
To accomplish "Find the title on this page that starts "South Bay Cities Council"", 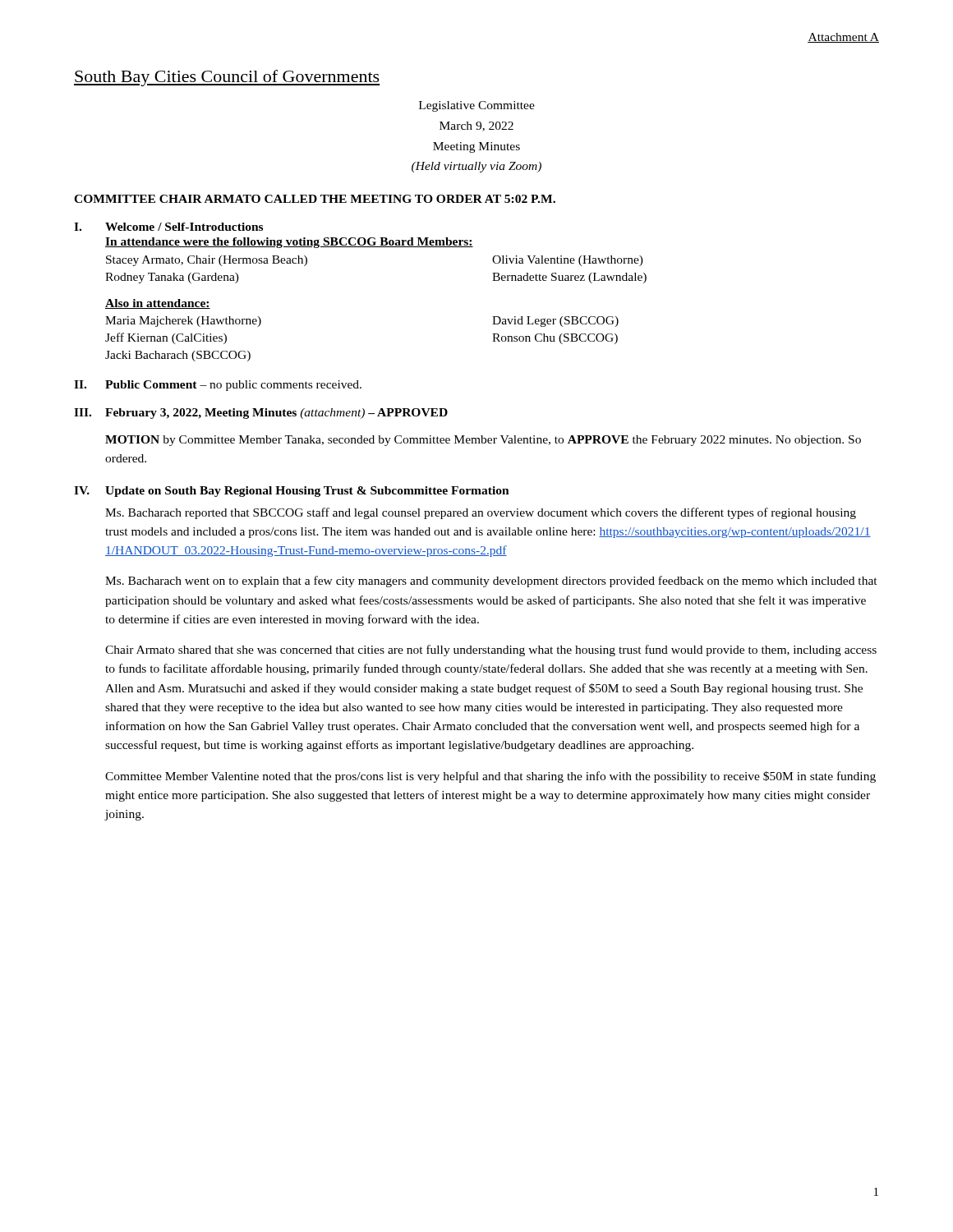I will tap(227, 76).
